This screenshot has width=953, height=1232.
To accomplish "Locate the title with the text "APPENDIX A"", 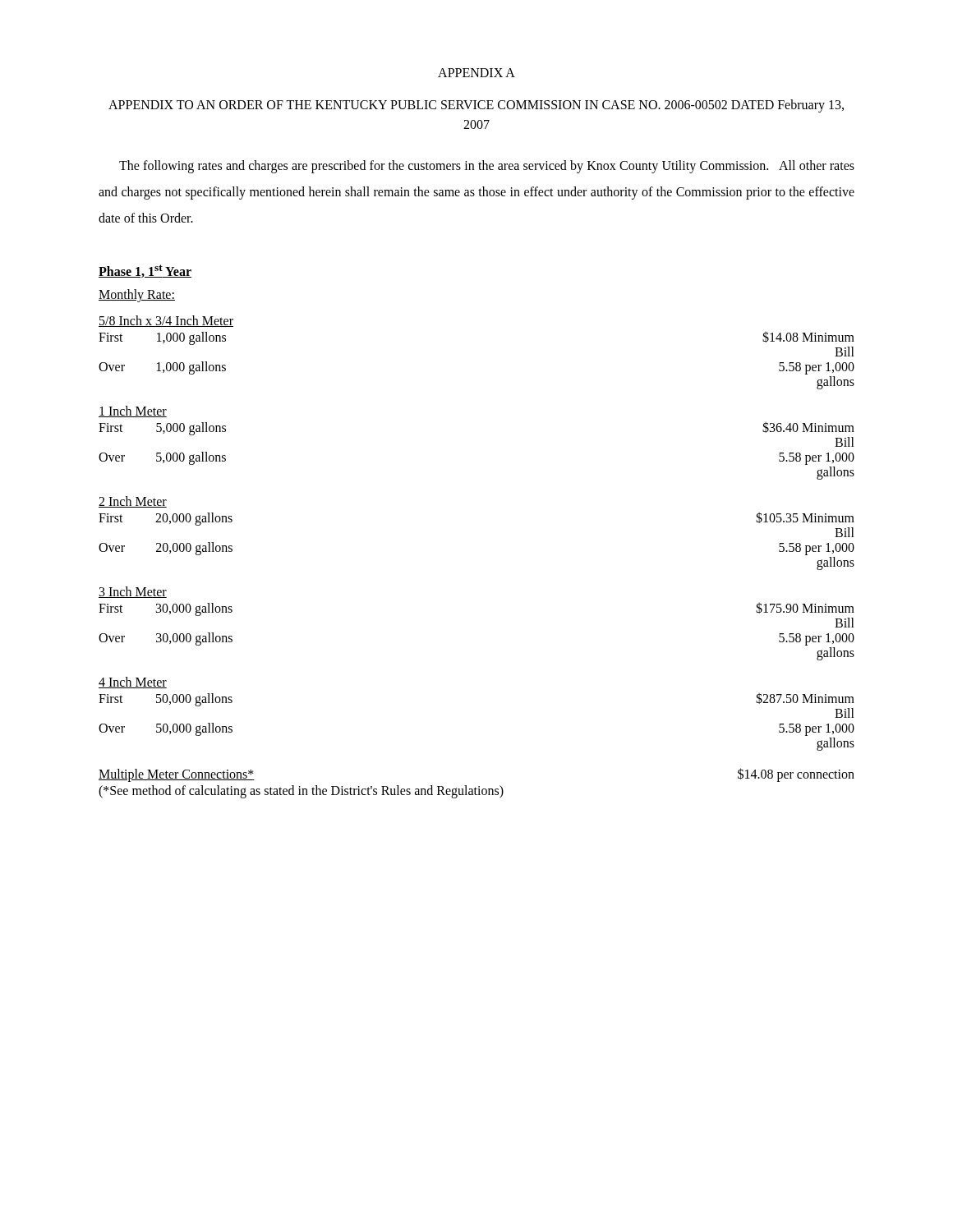I will [x=476, y=73].
